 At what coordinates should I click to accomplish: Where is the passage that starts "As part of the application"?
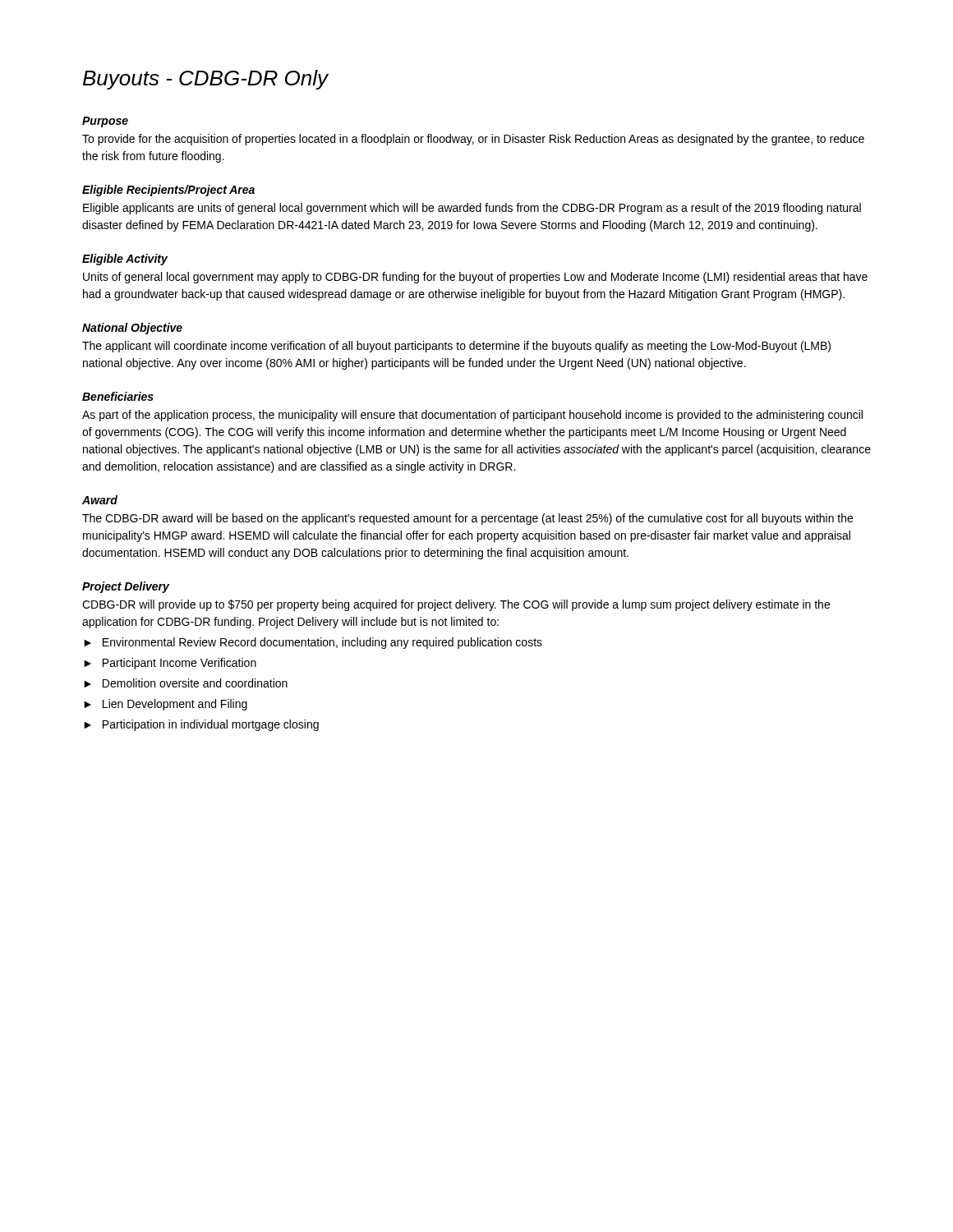pos(476,441)
